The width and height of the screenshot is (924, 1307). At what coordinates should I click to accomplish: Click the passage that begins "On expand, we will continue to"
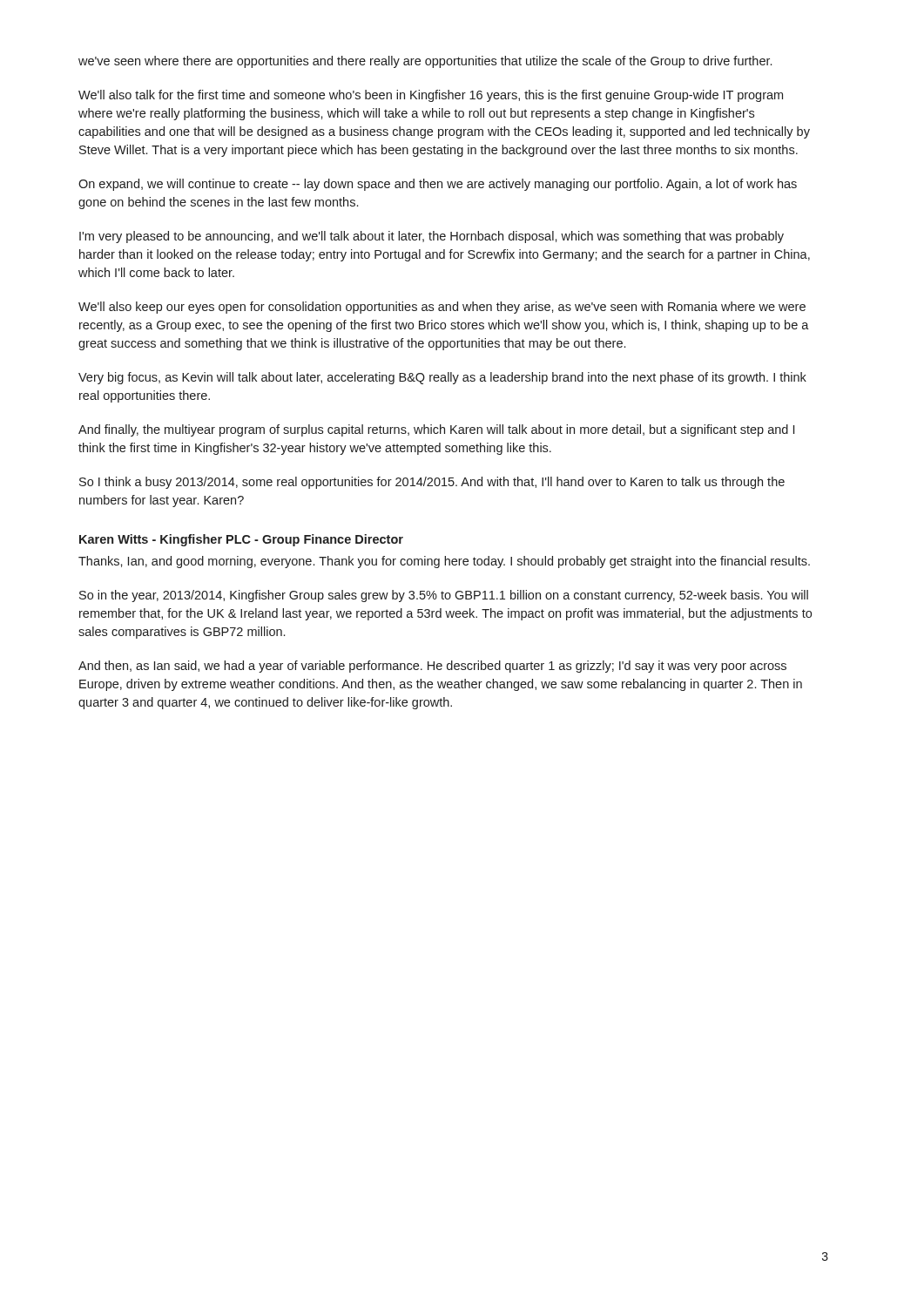click(438, 193)
